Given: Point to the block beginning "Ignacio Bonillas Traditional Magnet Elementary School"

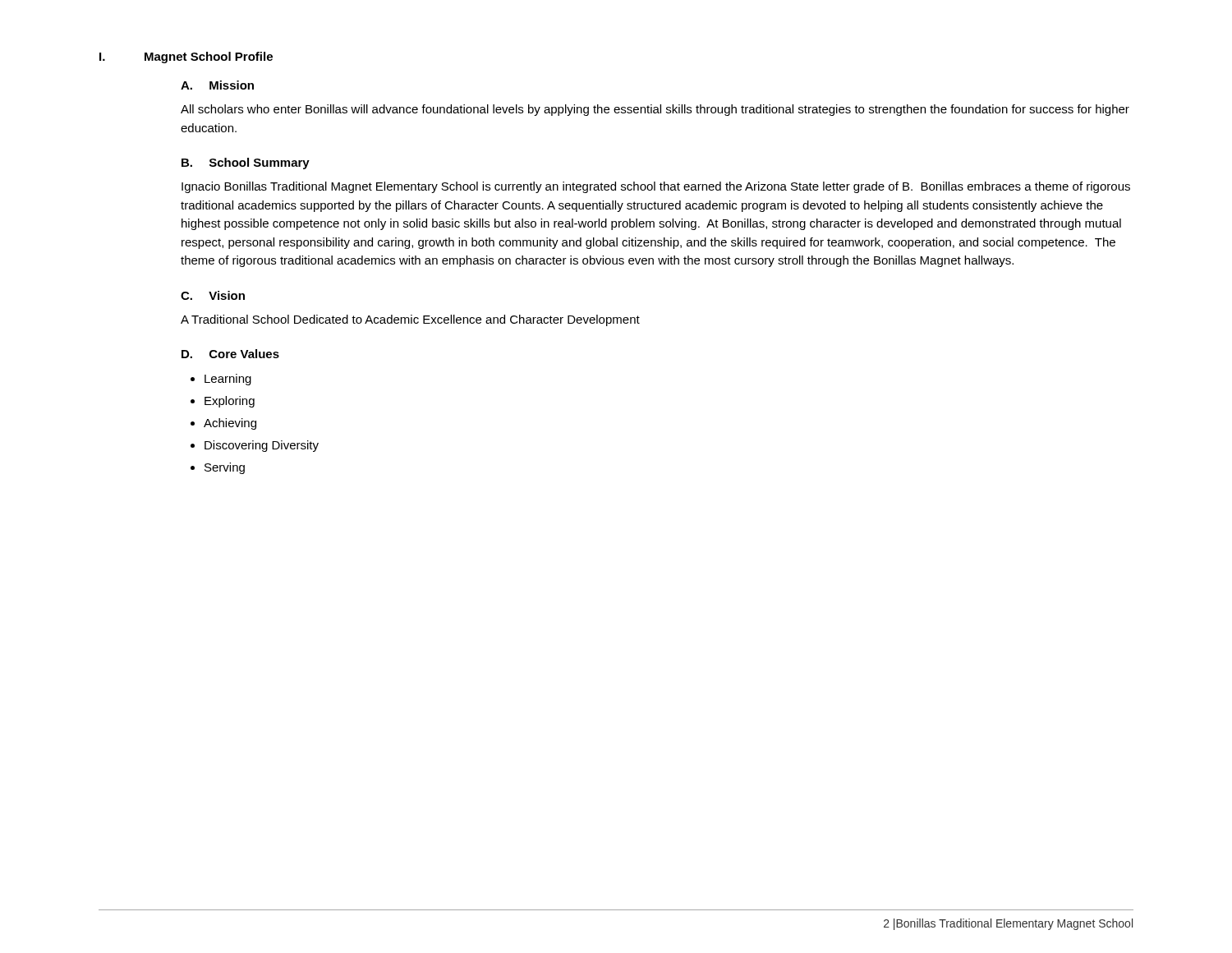Looking at the screenshot, I should [657, 224].
